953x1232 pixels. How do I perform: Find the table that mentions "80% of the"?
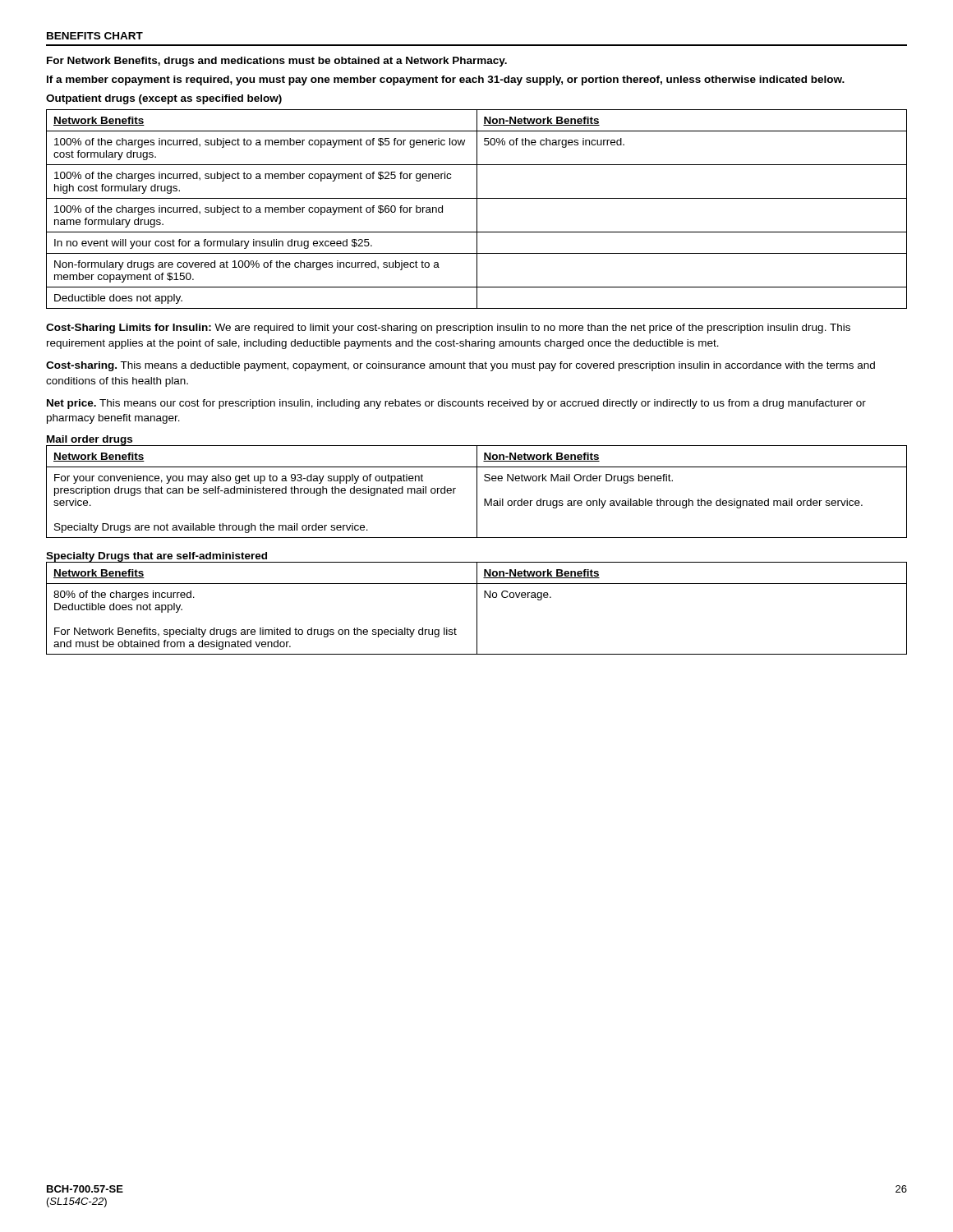click(476, 608)
